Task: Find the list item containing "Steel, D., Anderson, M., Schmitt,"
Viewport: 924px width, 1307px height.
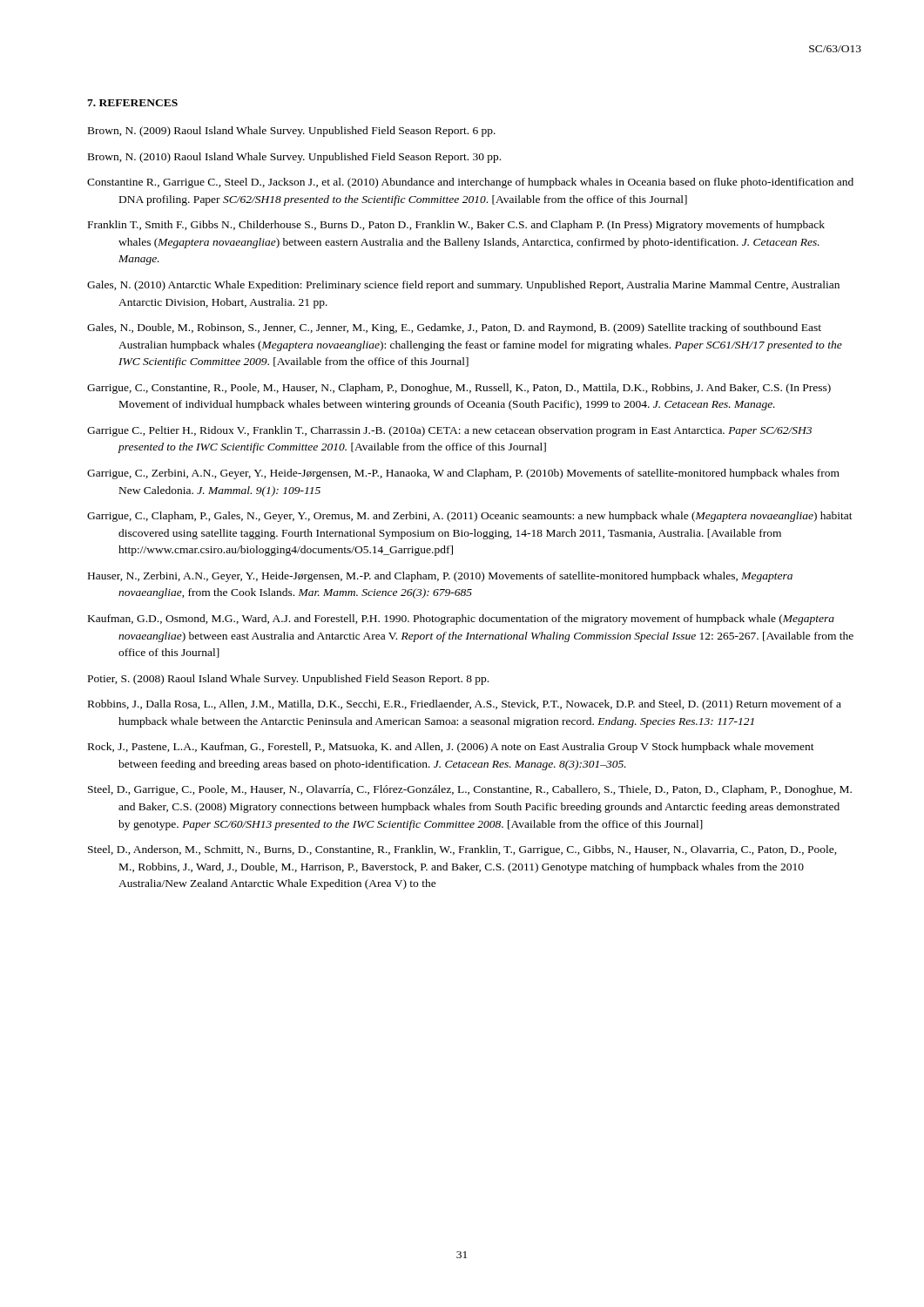Action: (x=462, y=866)
